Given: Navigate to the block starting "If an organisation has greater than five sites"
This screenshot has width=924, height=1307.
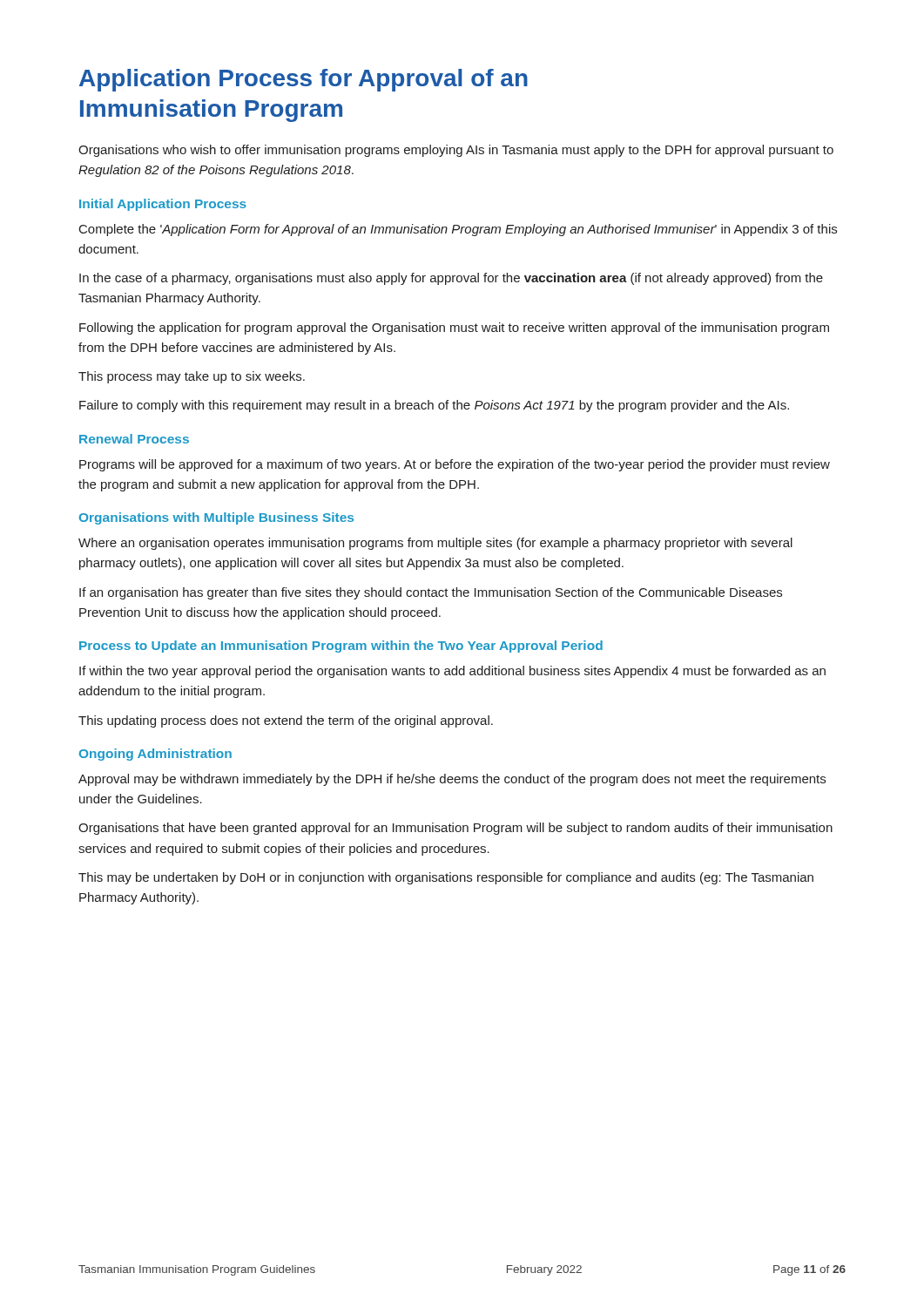Looking at the screenshot, I should [431, 602].
